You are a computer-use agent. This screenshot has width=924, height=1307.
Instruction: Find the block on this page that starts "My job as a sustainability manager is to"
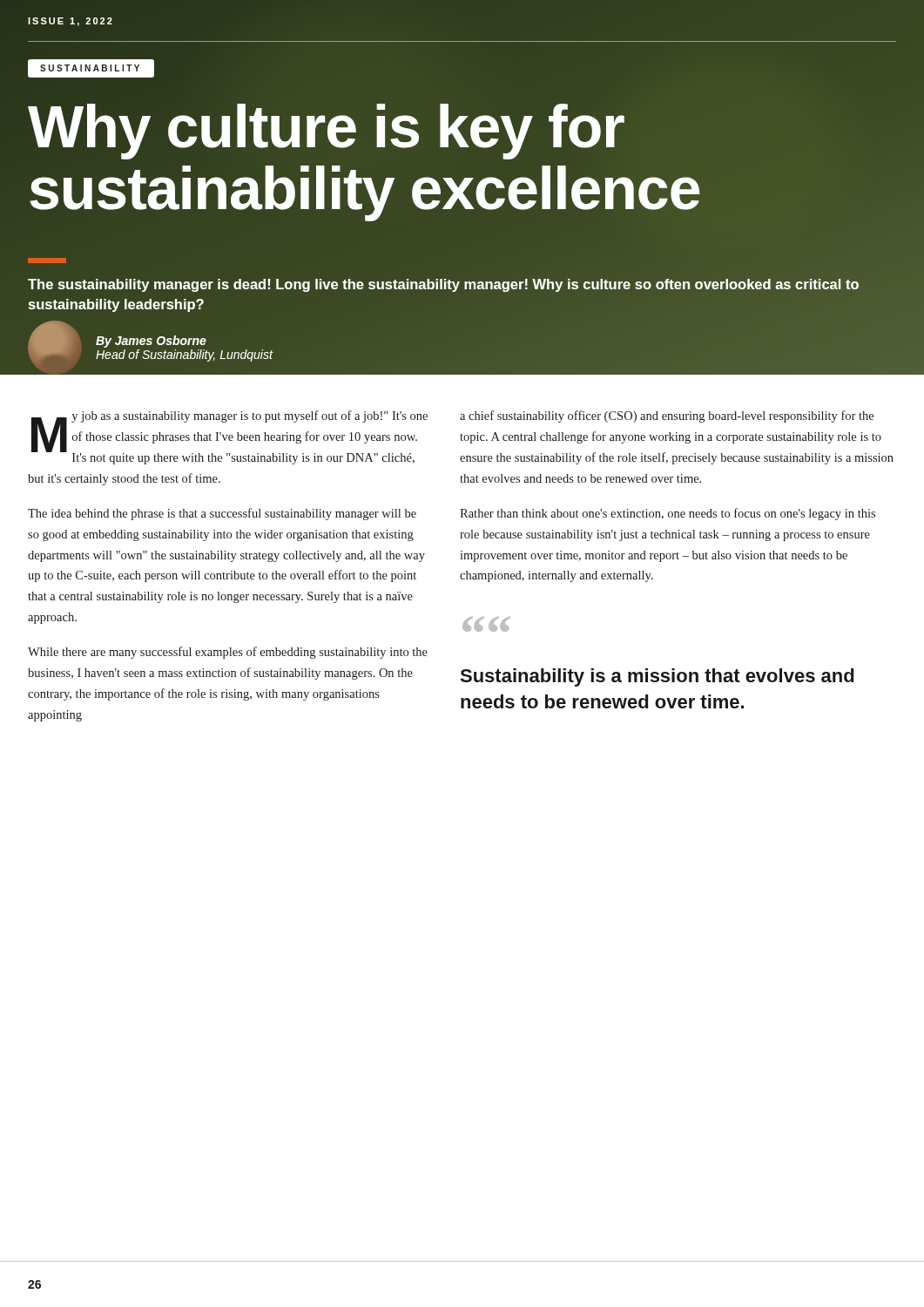tap(228, 446)
